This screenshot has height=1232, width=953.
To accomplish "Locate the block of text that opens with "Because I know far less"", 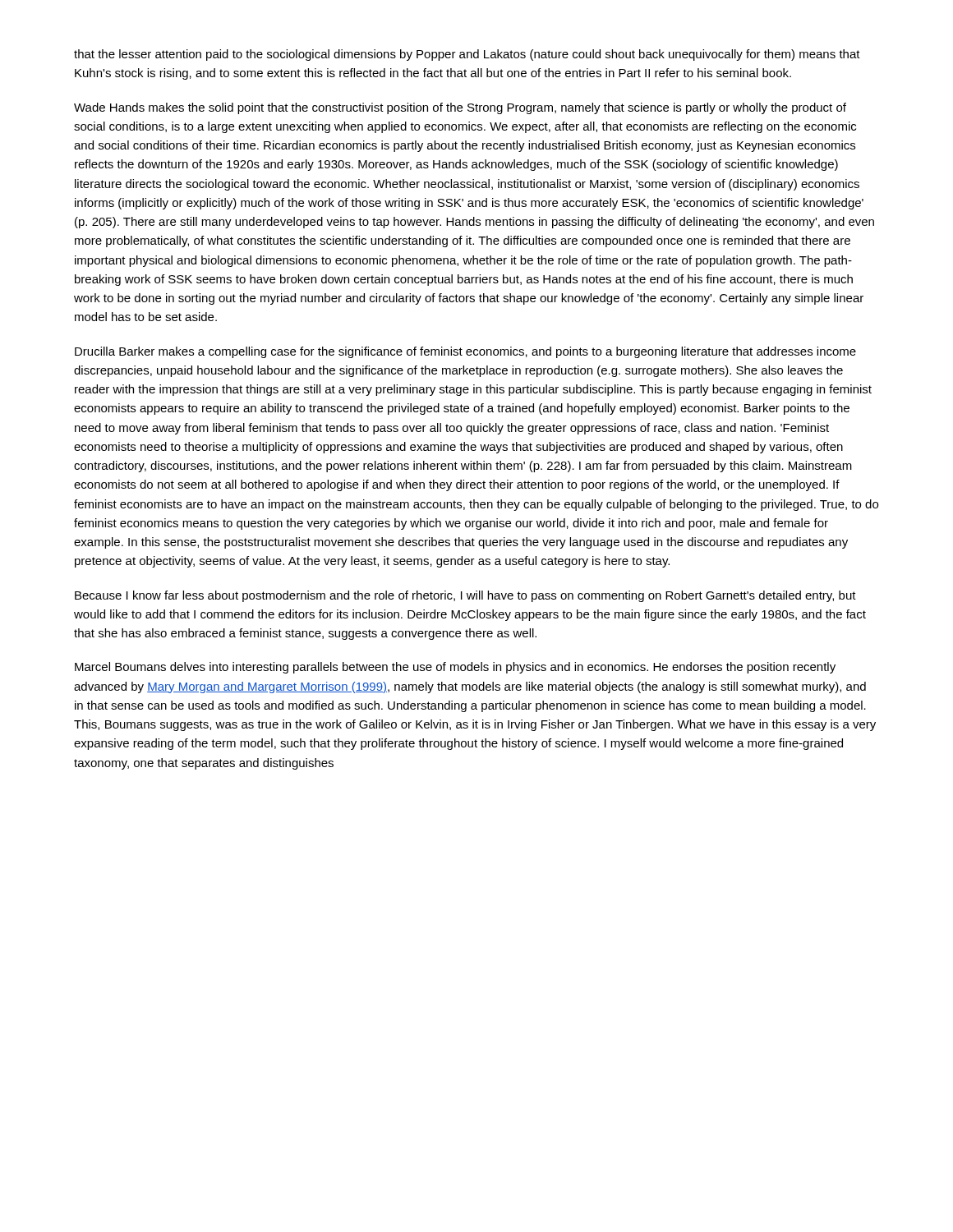I will click(470, 614).
